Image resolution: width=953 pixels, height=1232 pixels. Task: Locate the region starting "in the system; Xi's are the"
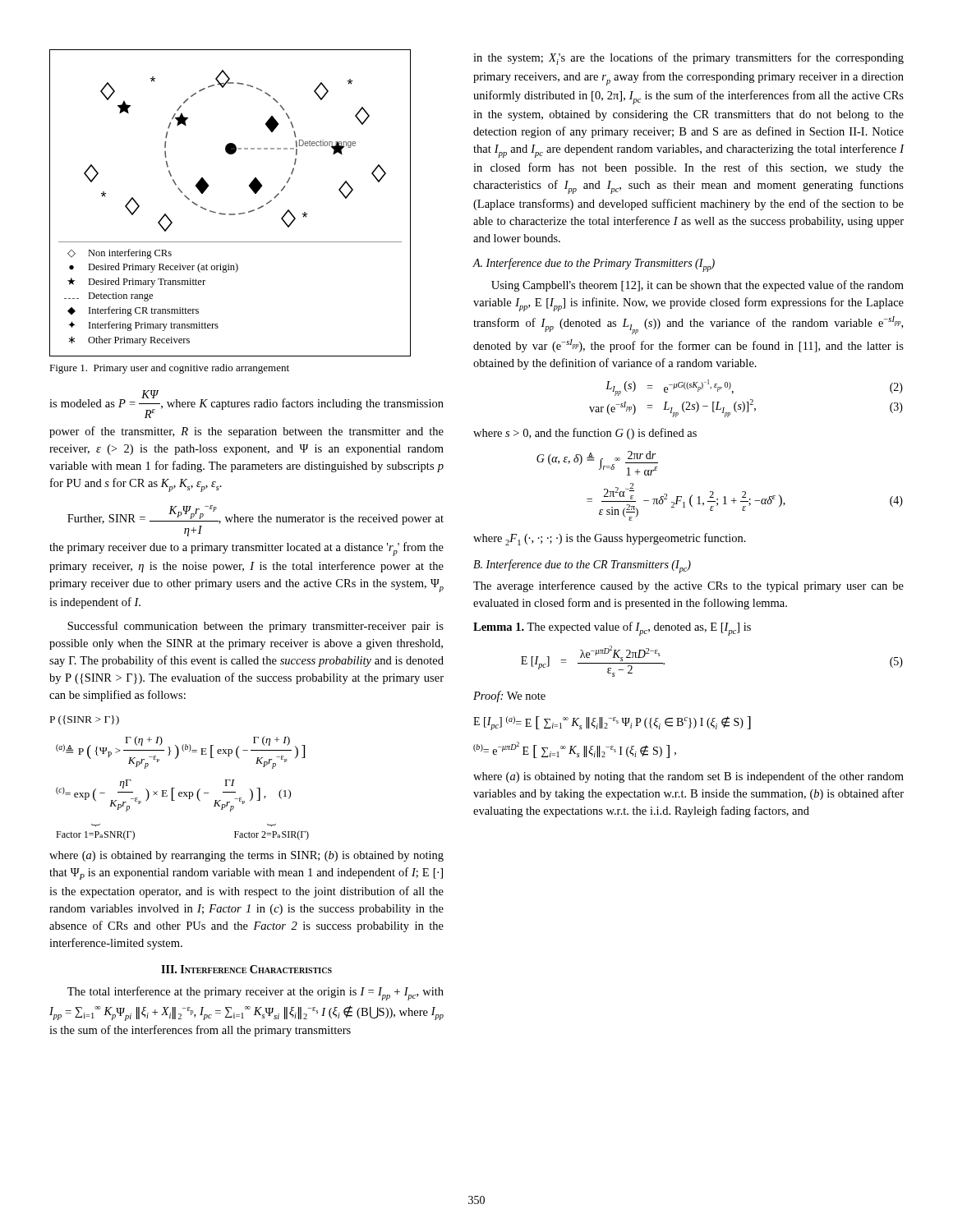pyautogui.click(x=688, y=148)
